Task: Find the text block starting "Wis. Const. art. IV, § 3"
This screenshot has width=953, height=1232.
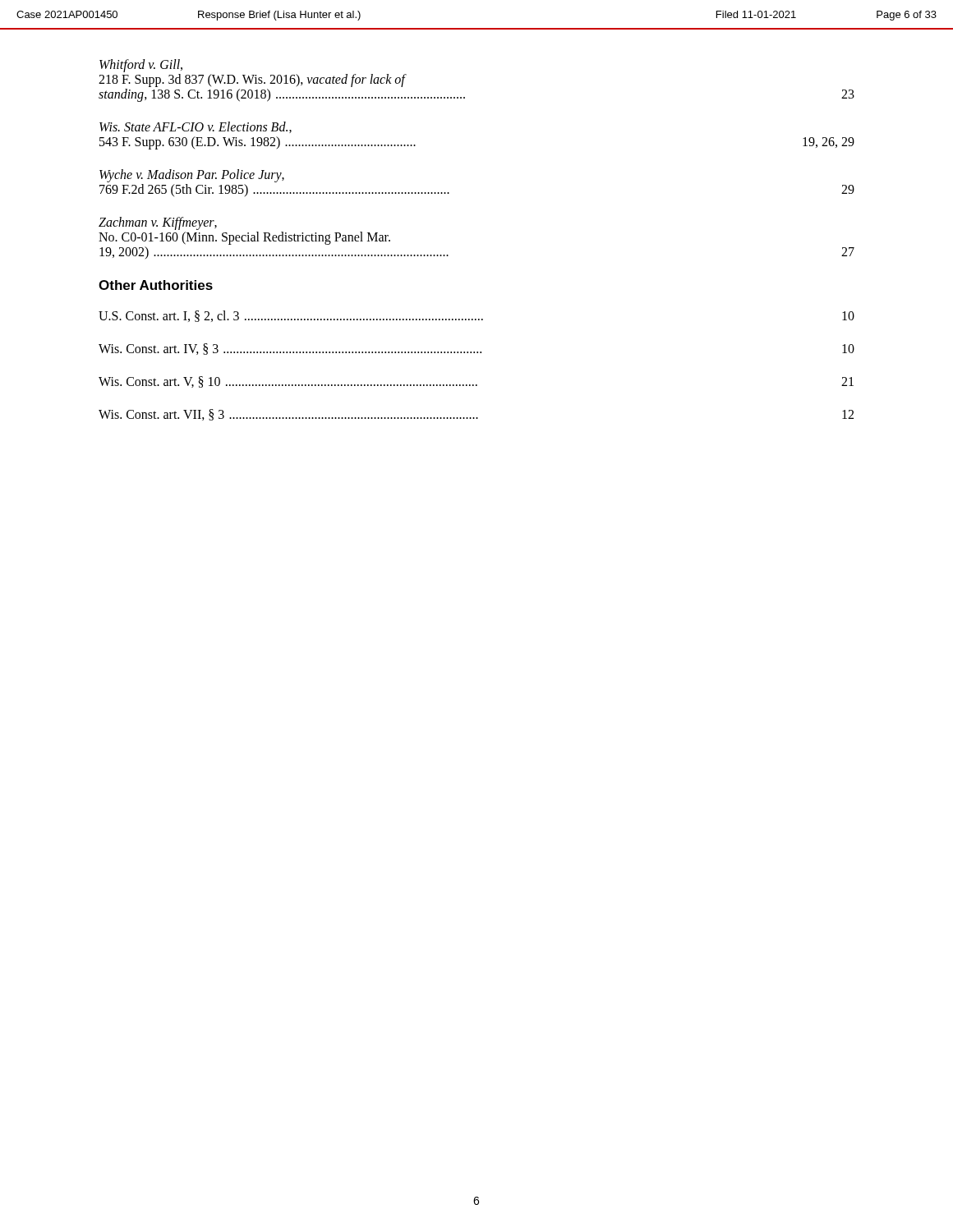Action: tap(476, 349)
